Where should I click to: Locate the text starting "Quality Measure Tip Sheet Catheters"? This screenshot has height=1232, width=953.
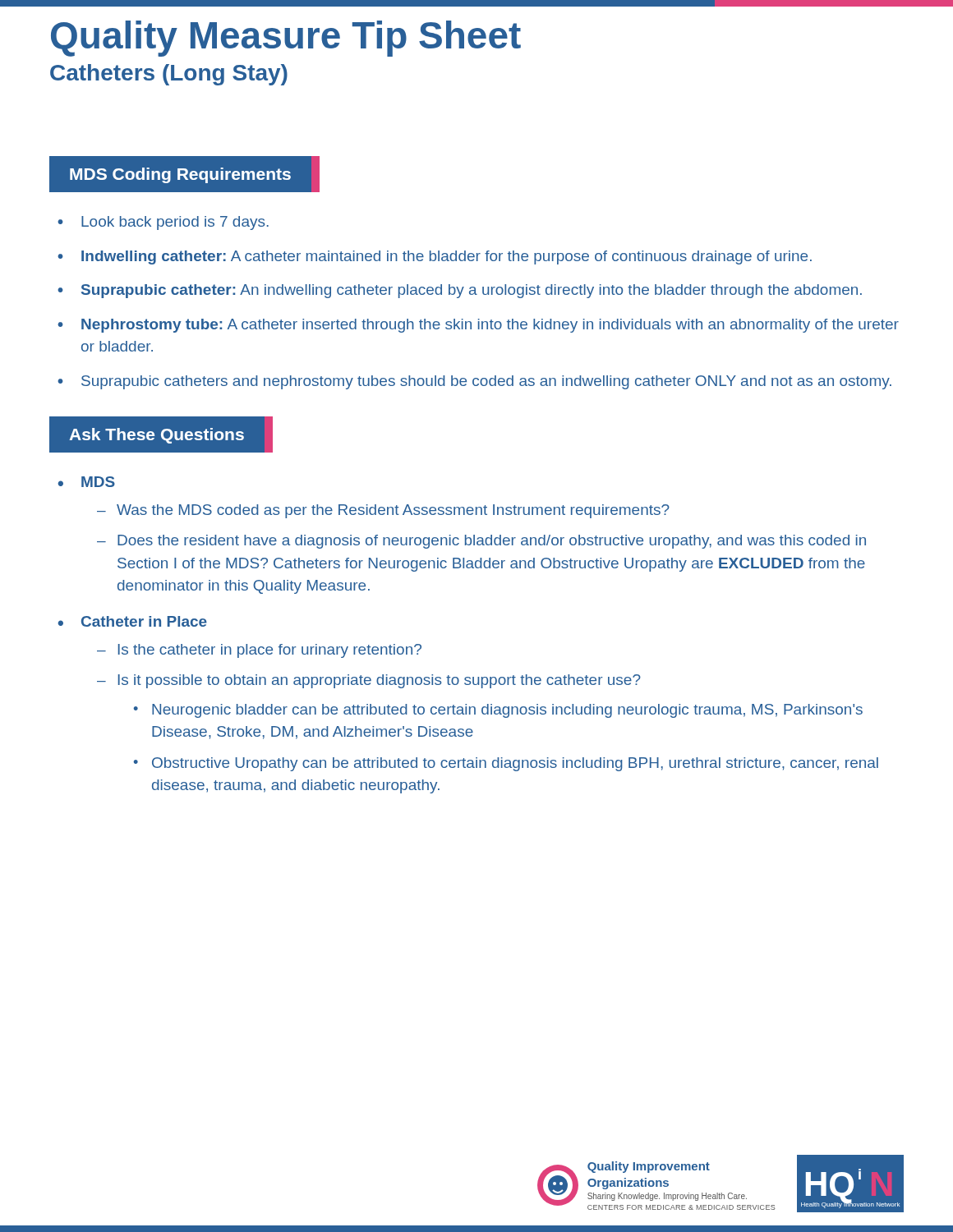point(476,50)
